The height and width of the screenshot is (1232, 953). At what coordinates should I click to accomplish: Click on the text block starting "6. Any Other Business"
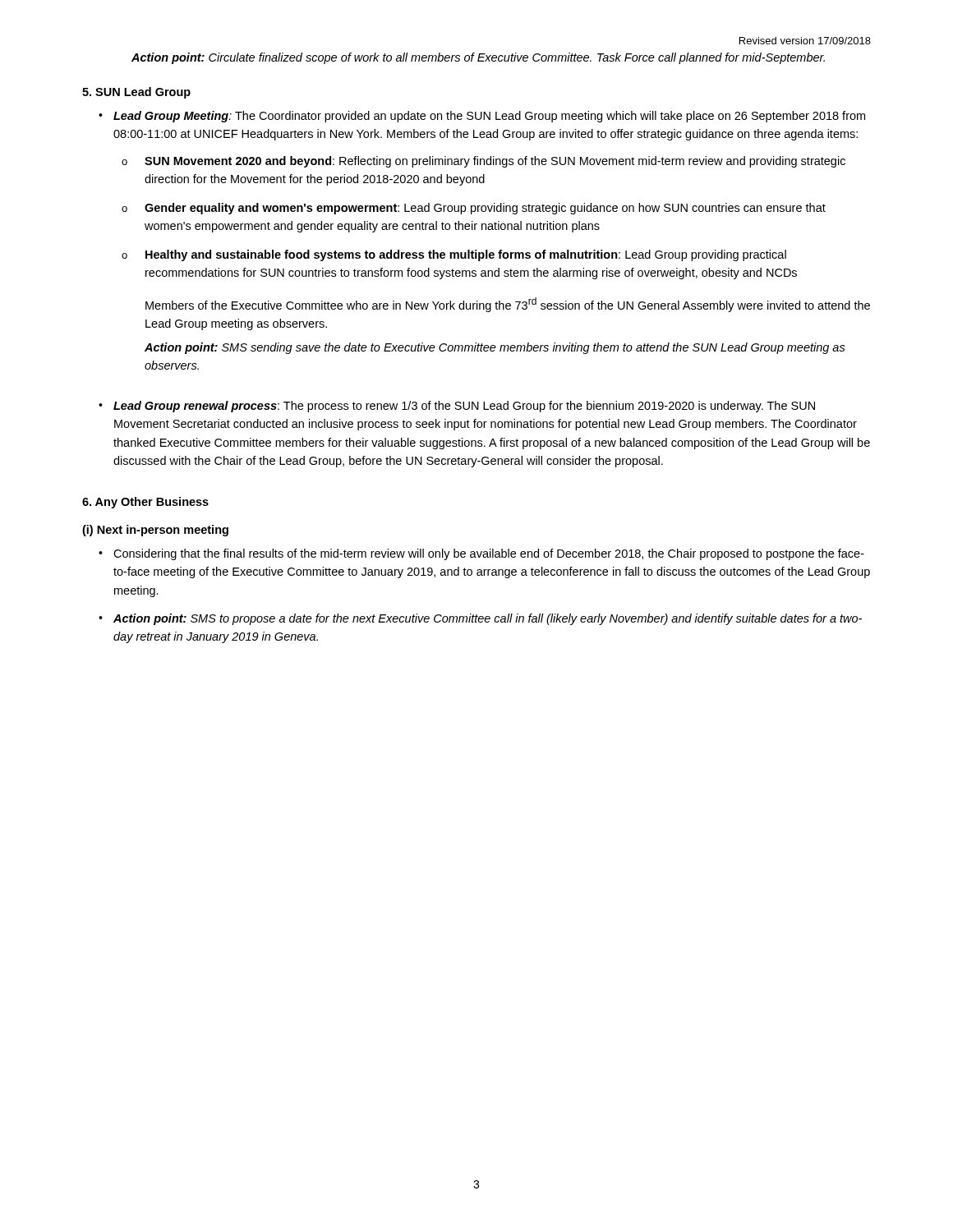(x=145, y=501)
